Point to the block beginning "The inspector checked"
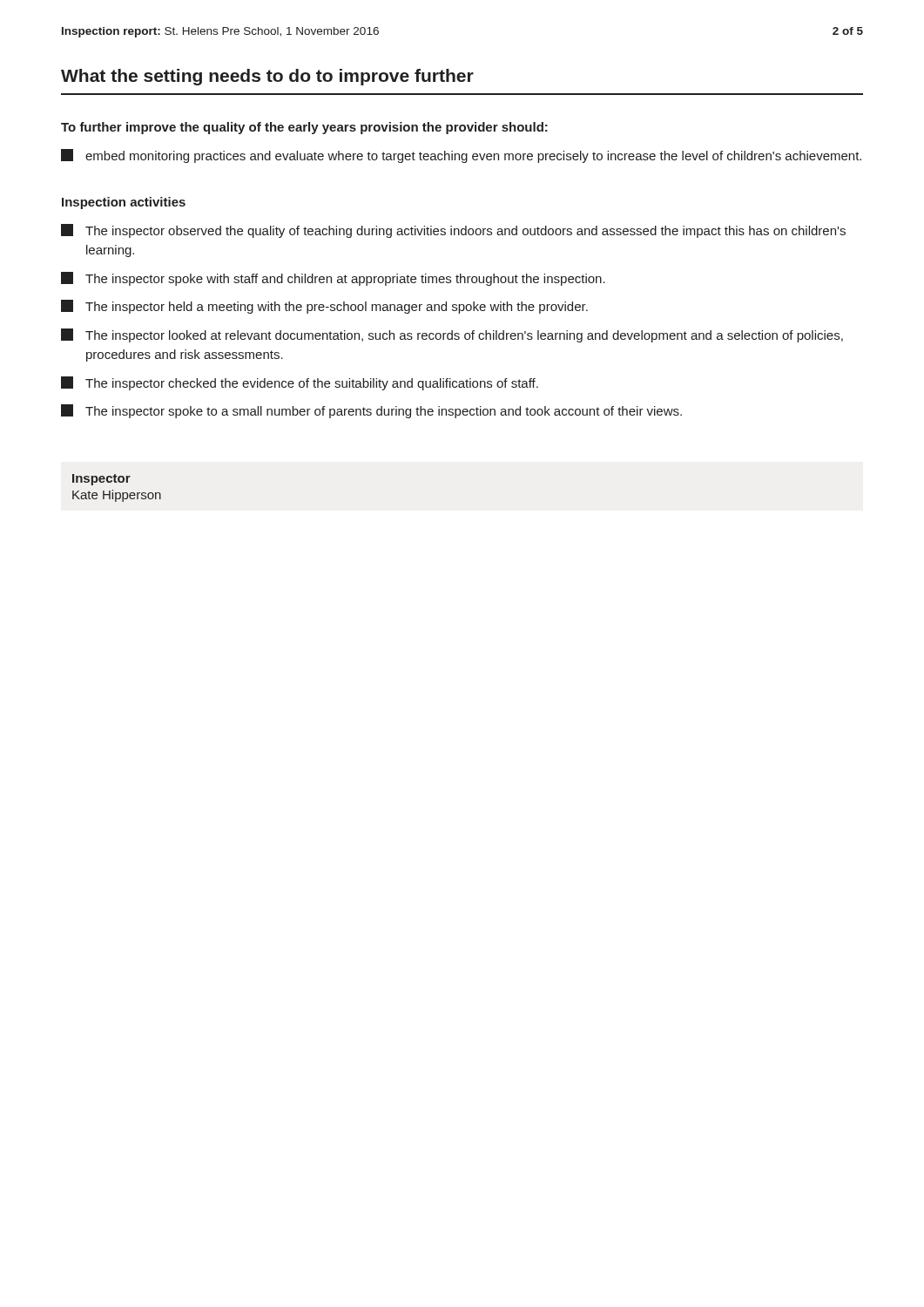 [462, 383]
